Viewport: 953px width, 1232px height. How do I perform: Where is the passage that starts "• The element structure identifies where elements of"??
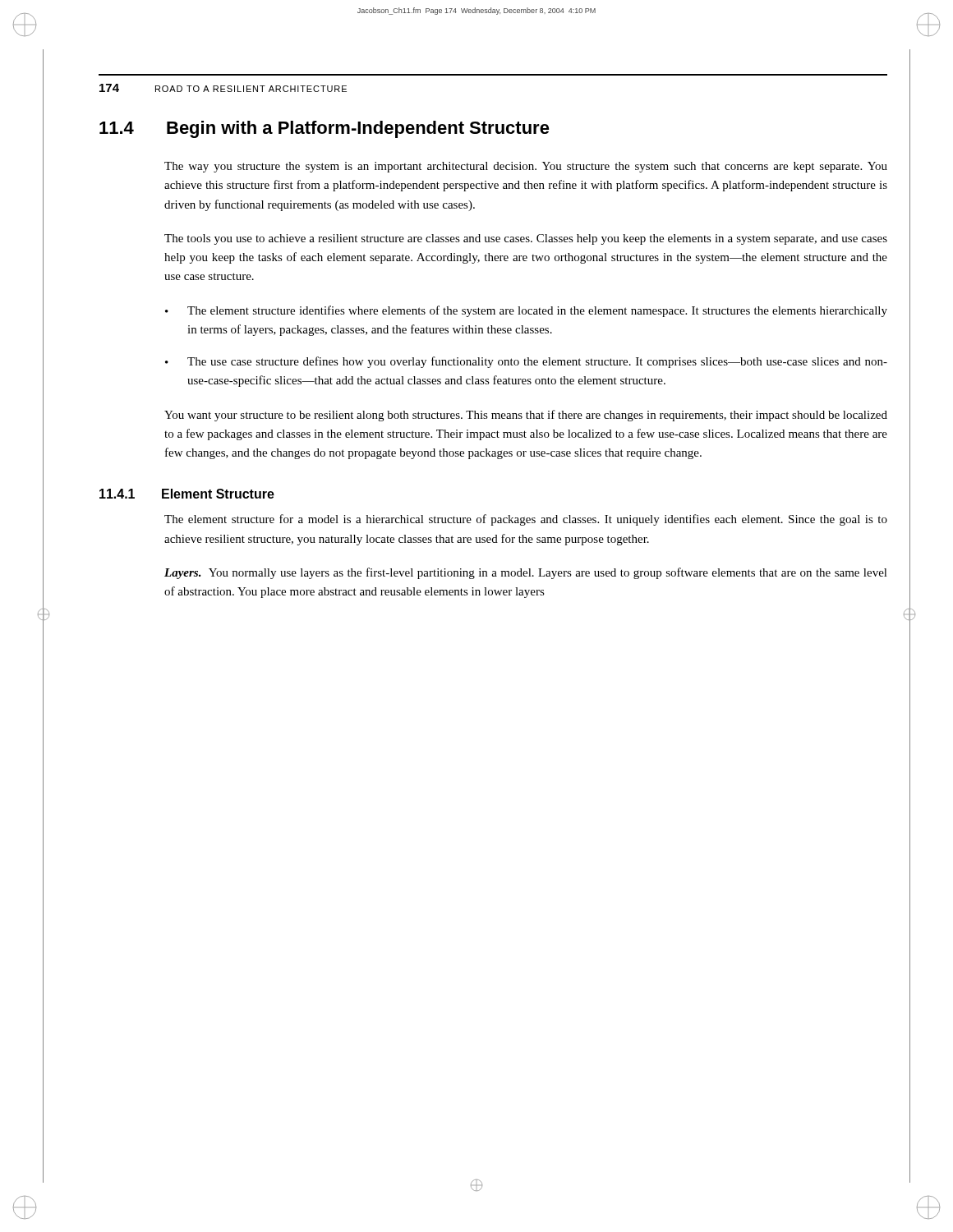pos(526,320)
